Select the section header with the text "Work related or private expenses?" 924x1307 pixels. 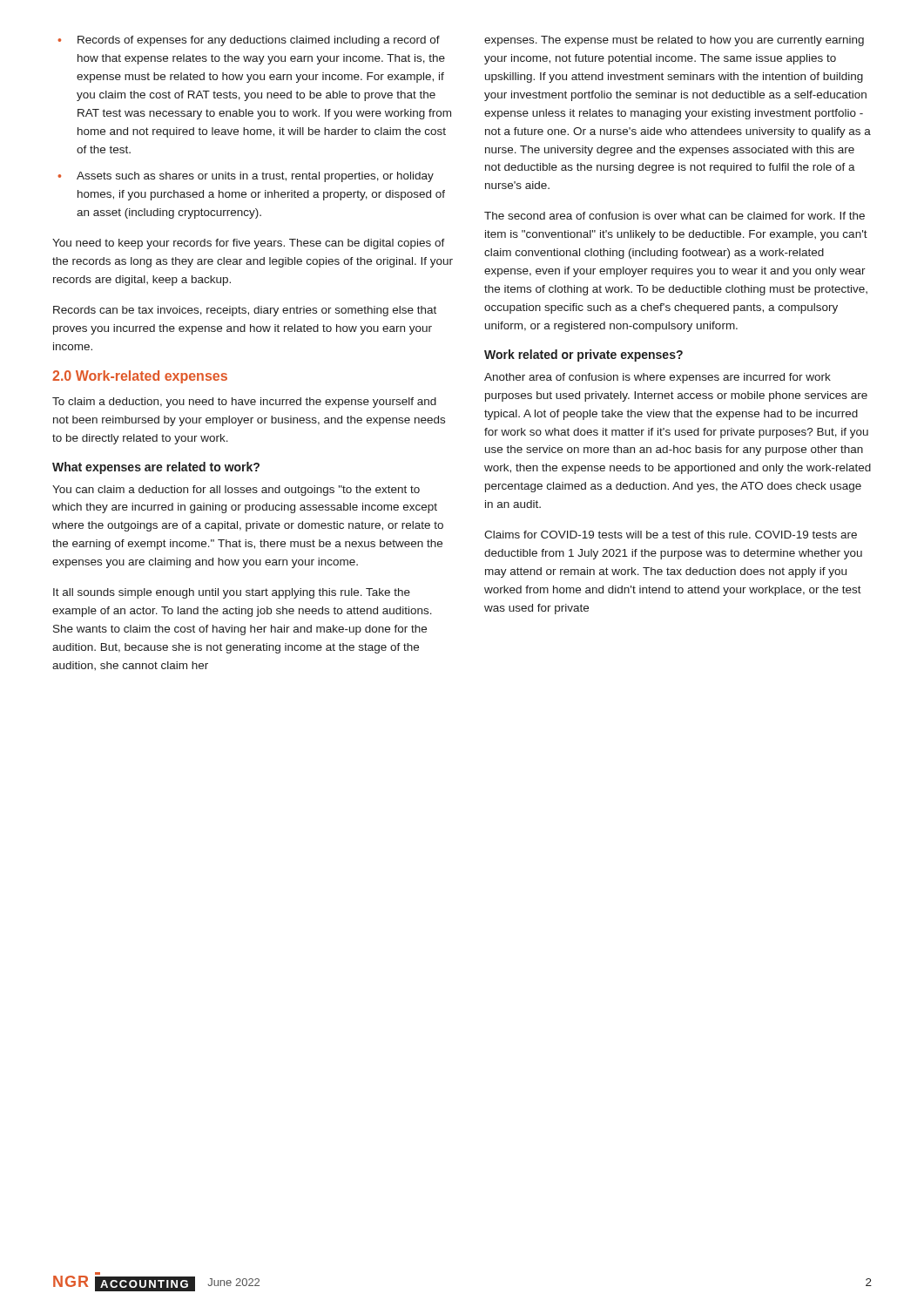[584, 354]
